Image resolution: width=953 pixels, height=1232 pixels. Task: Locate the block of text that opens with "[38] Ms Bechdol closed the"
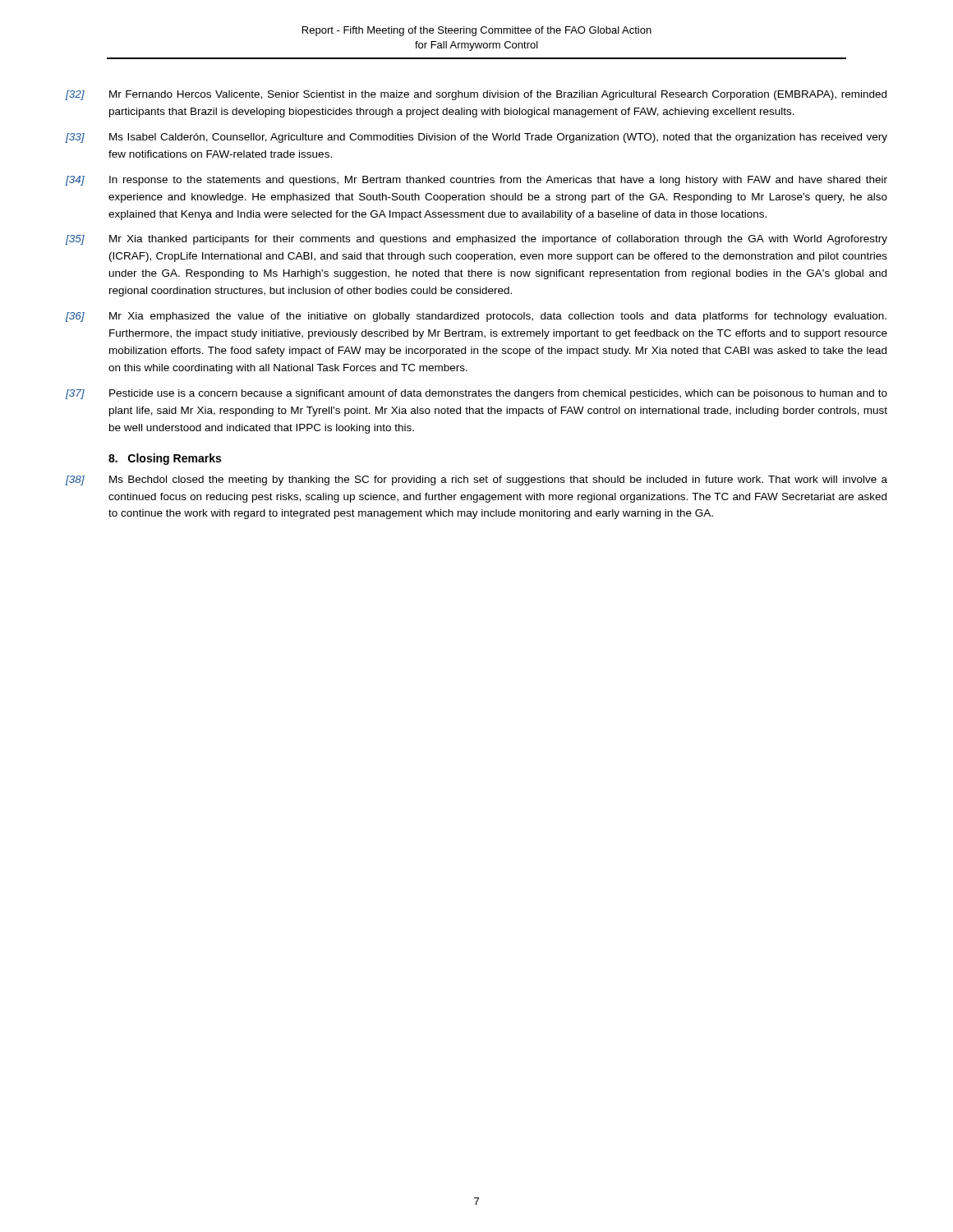tap(476, 497)
